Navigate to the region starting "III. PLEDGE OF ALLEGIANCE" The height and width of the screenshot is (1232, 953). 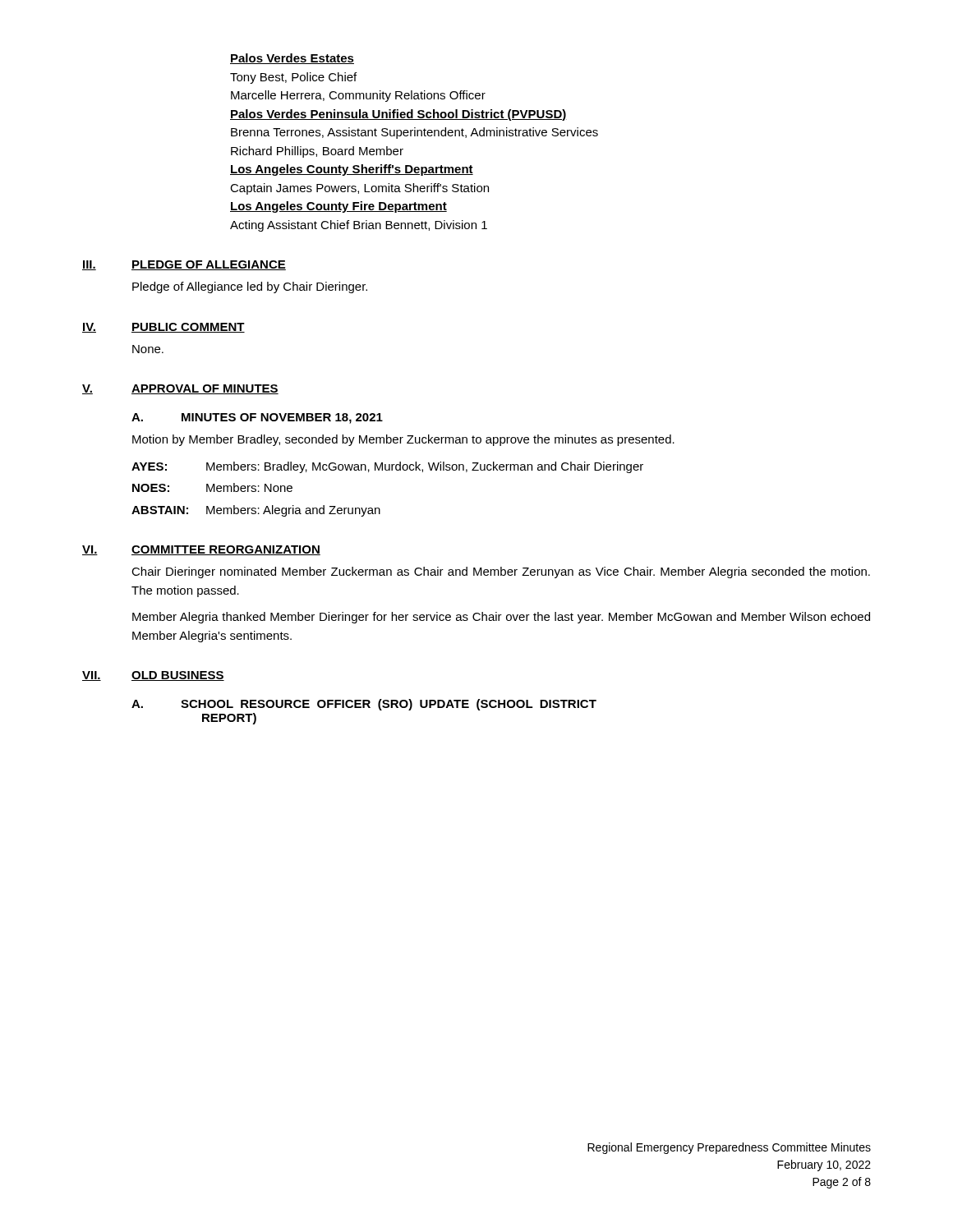click(184, 264)
